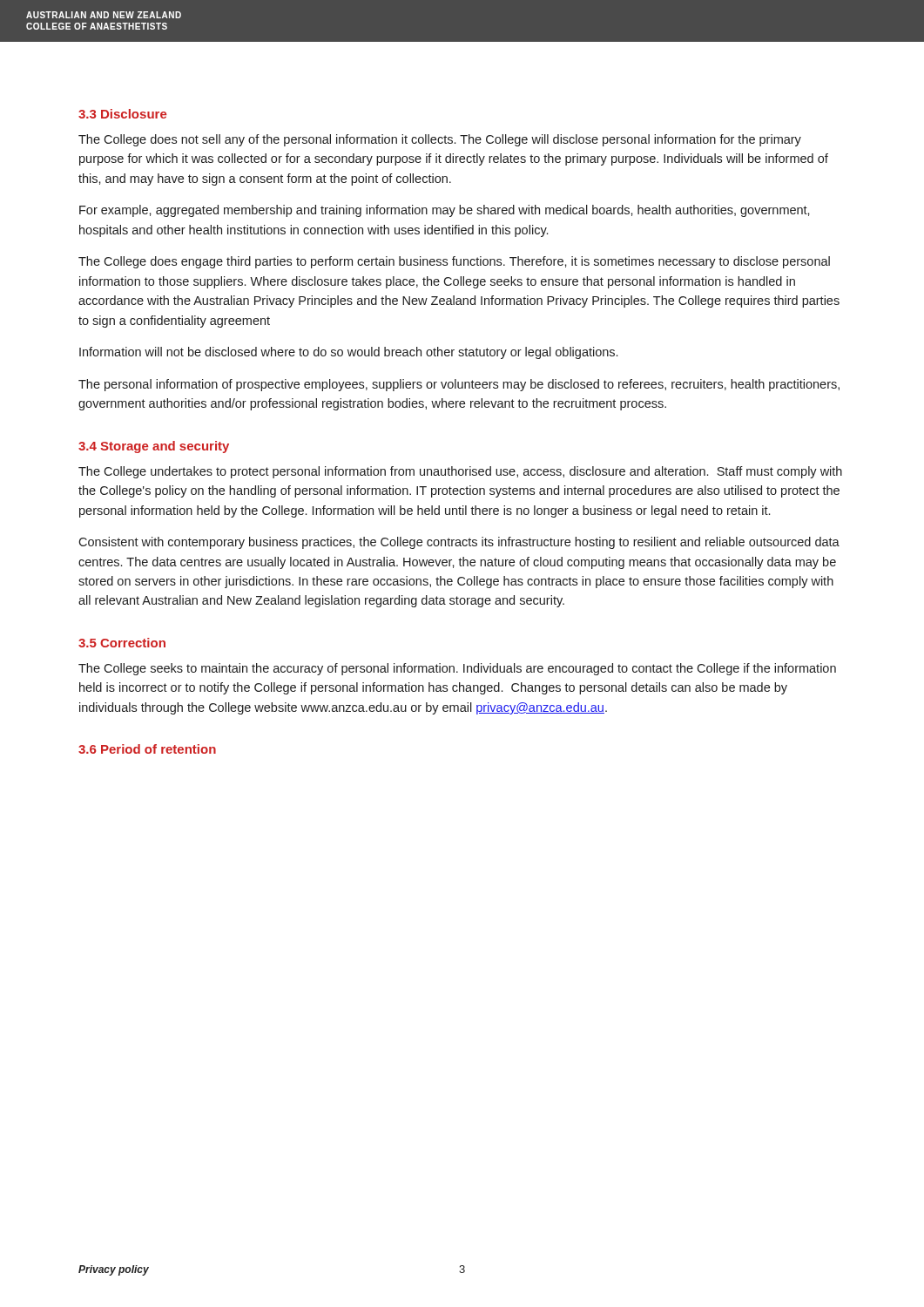Screen dimensions: 1307x924
Task: Navigate to the element starting "3.4 Storage and security"
Action: coord(154,445)
